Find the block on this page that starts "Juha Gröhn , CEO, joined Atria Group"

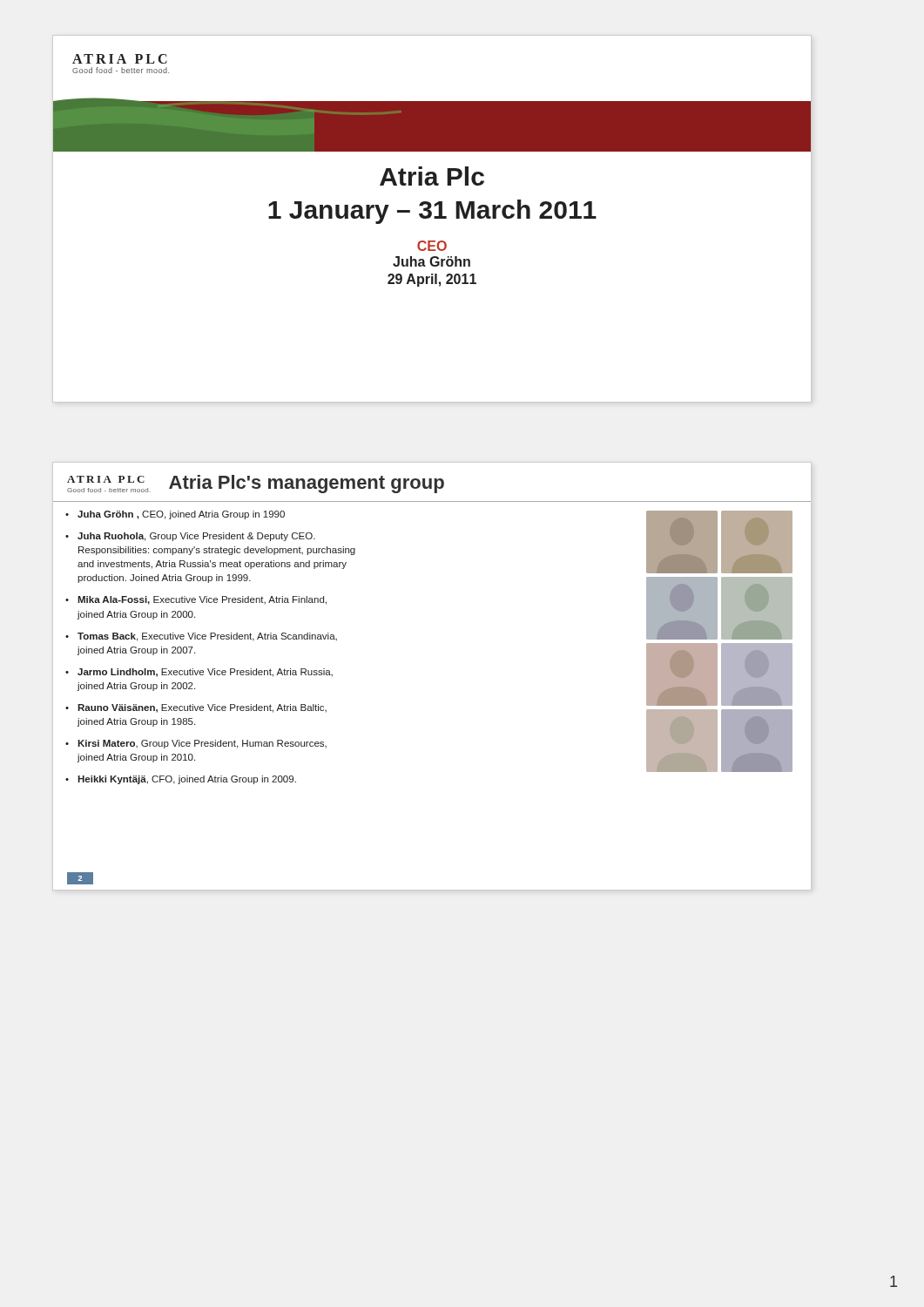[181, 514]
